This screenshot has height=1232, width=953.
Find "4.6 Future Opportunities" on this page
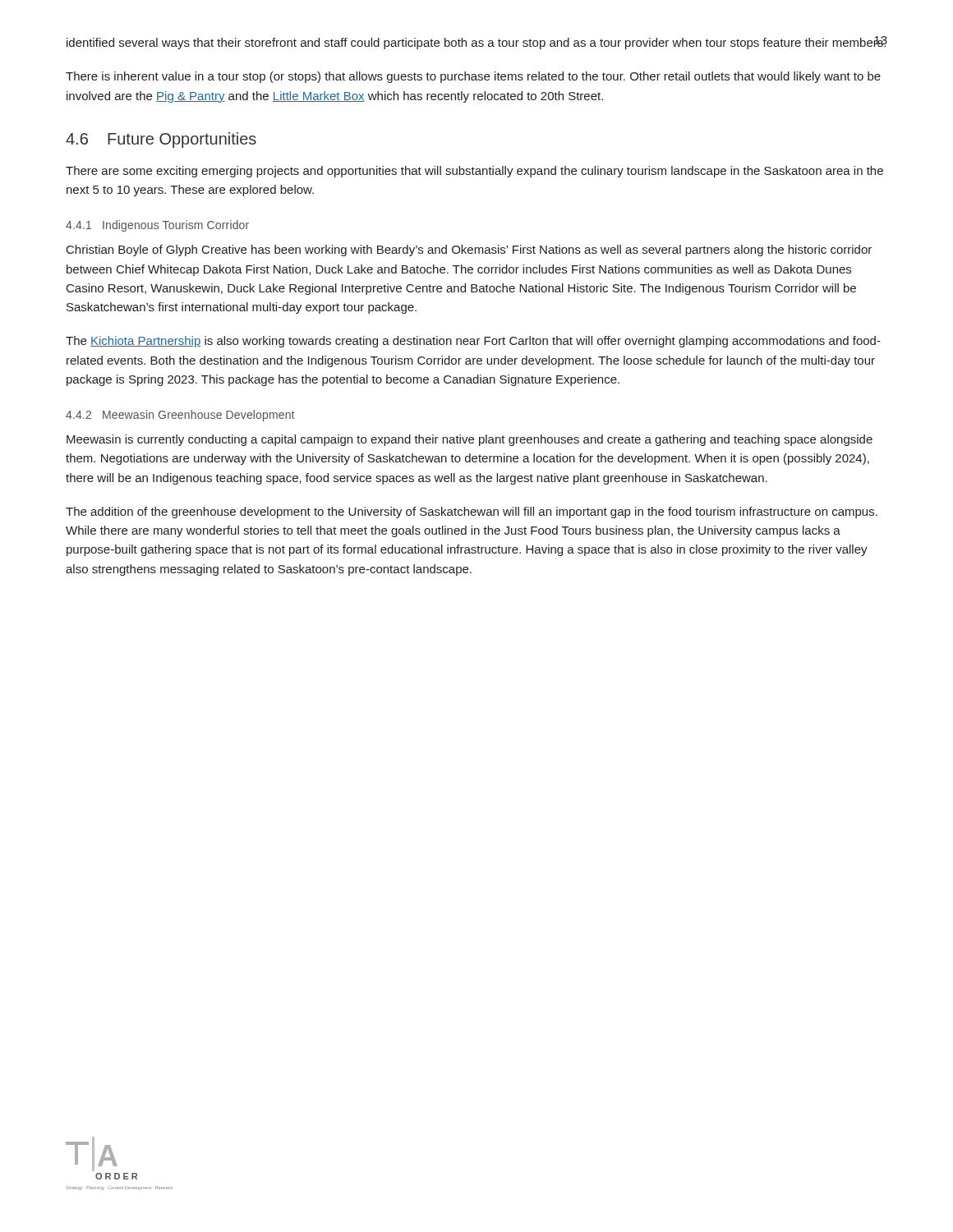point(161,139)
